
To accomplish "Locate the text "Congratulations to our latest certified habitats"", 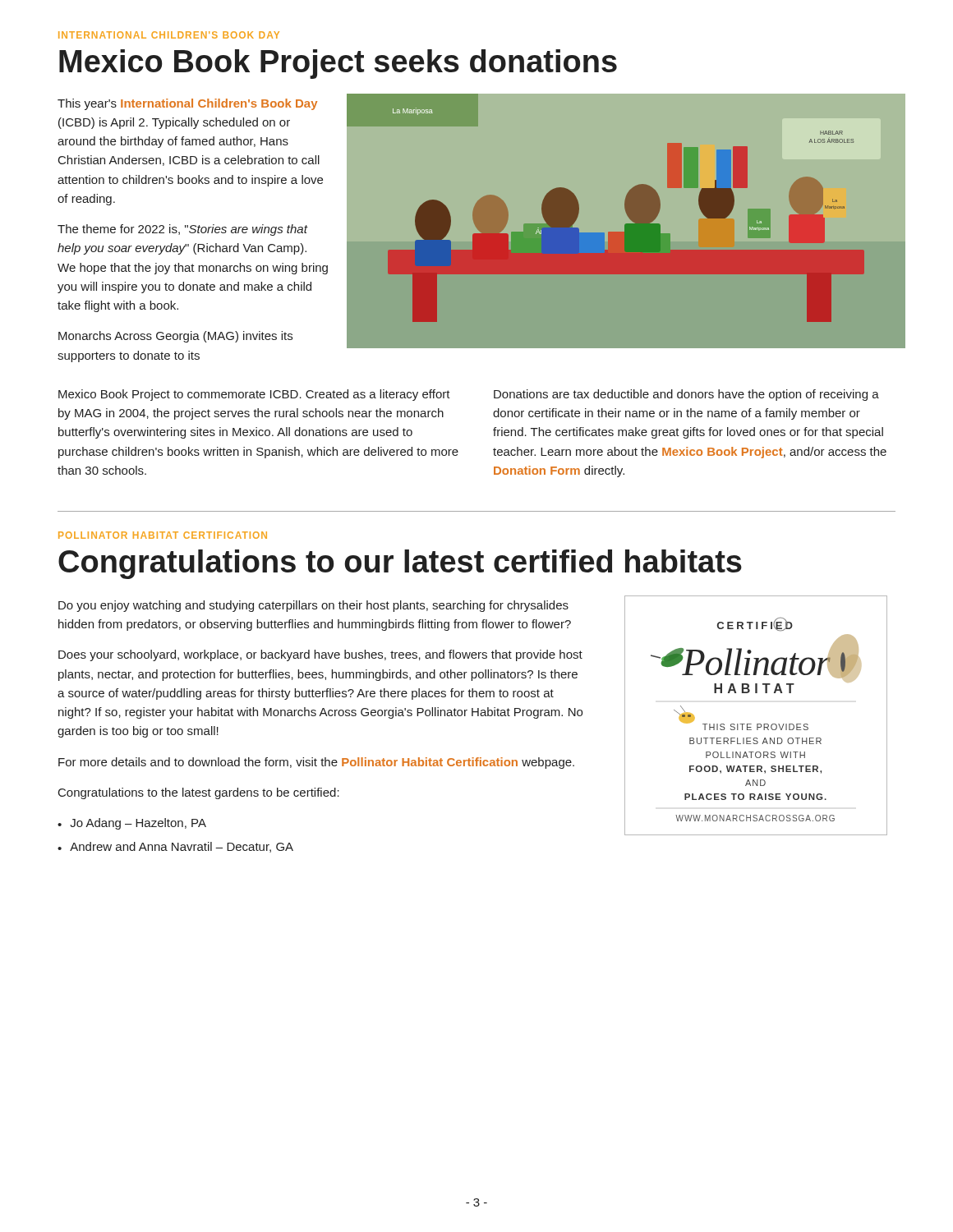I will pyautogui.click(x=400, y=562).
